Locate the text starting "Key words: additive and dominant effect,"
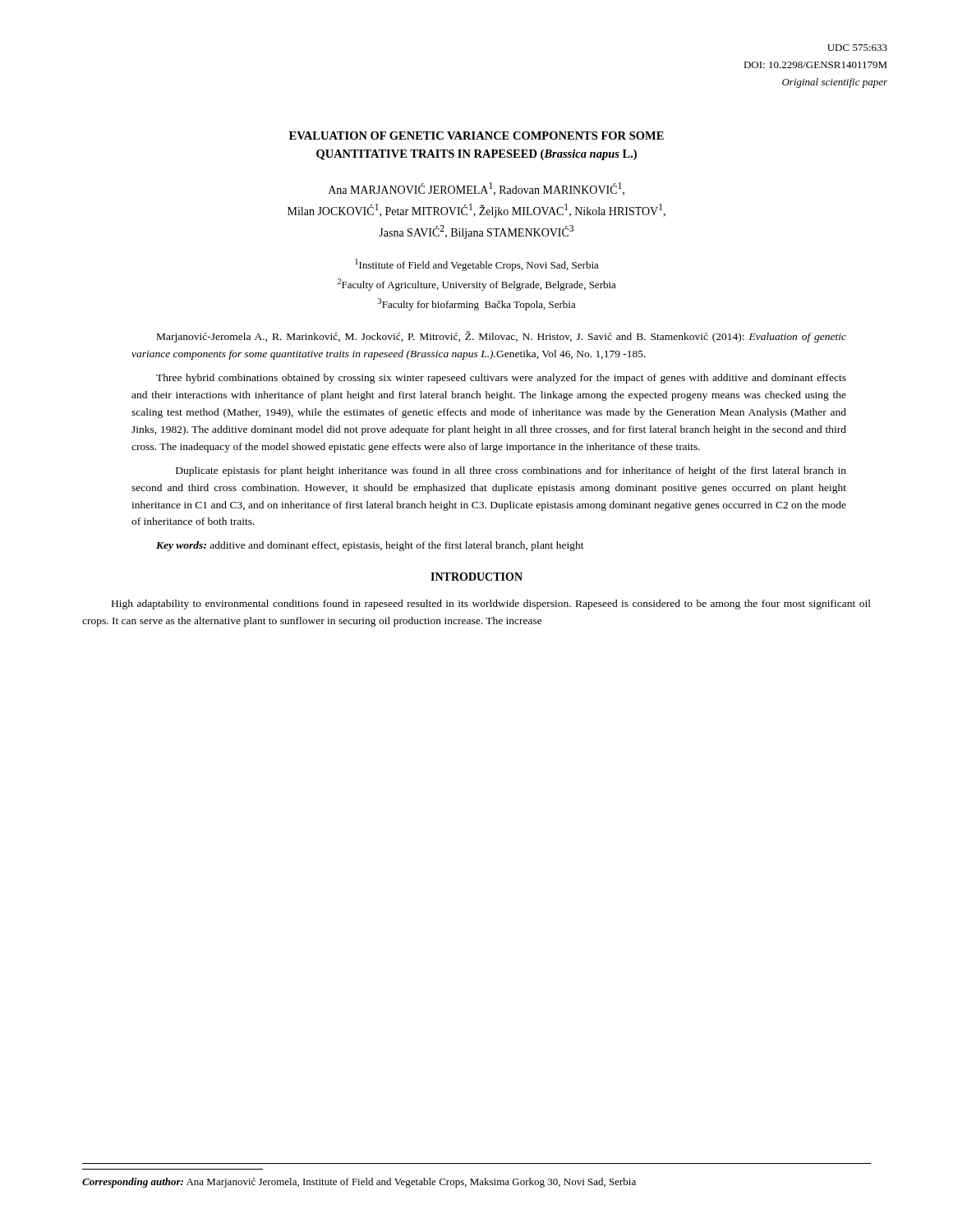953x1232 pixels. coord(370,545)
